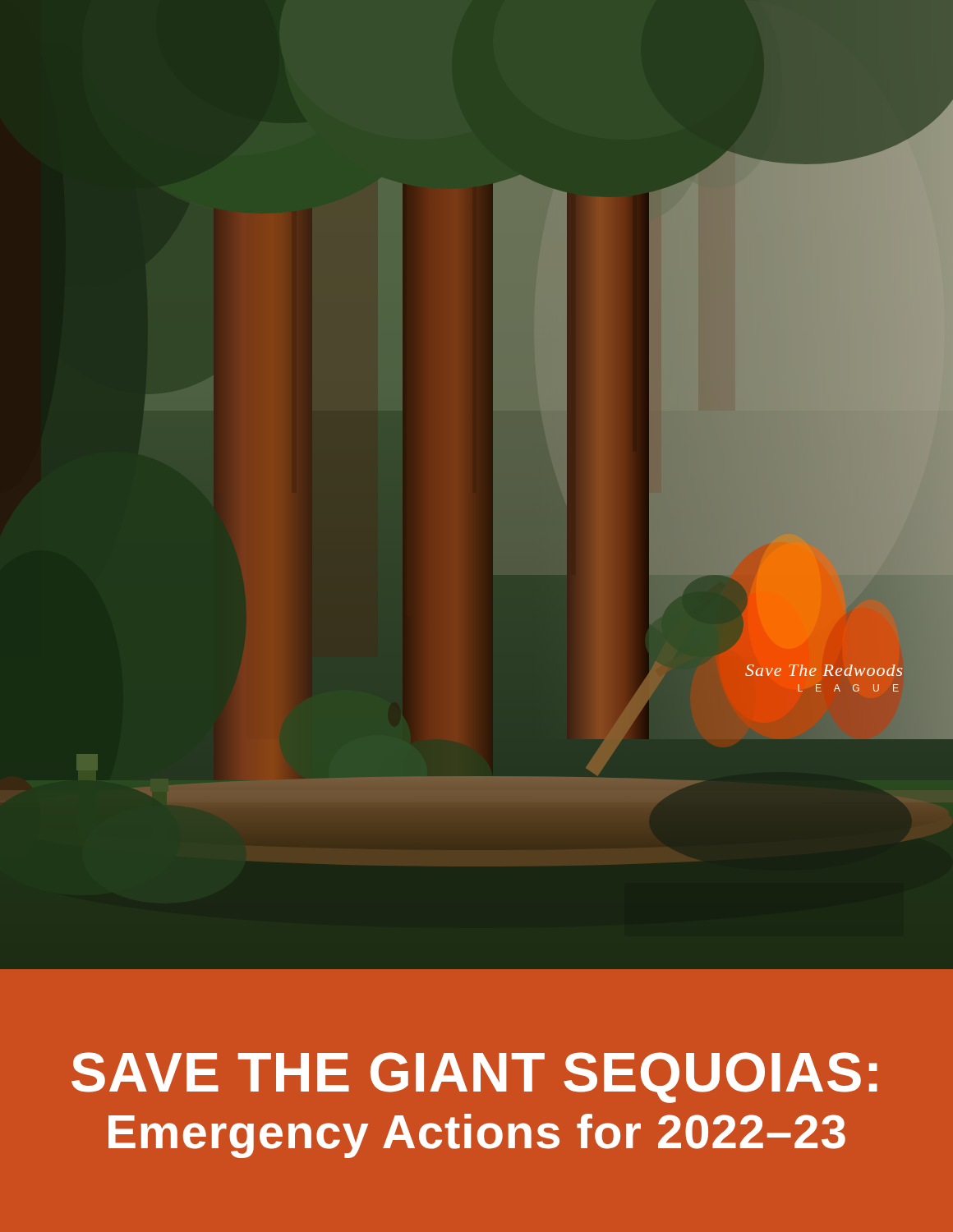Viewport: 953px width, 1232px height.
Task: Click on the title containing "SAVE THE GIANT SEQUOIAS: Emergency Actions for"
Action: point(476,1100)
